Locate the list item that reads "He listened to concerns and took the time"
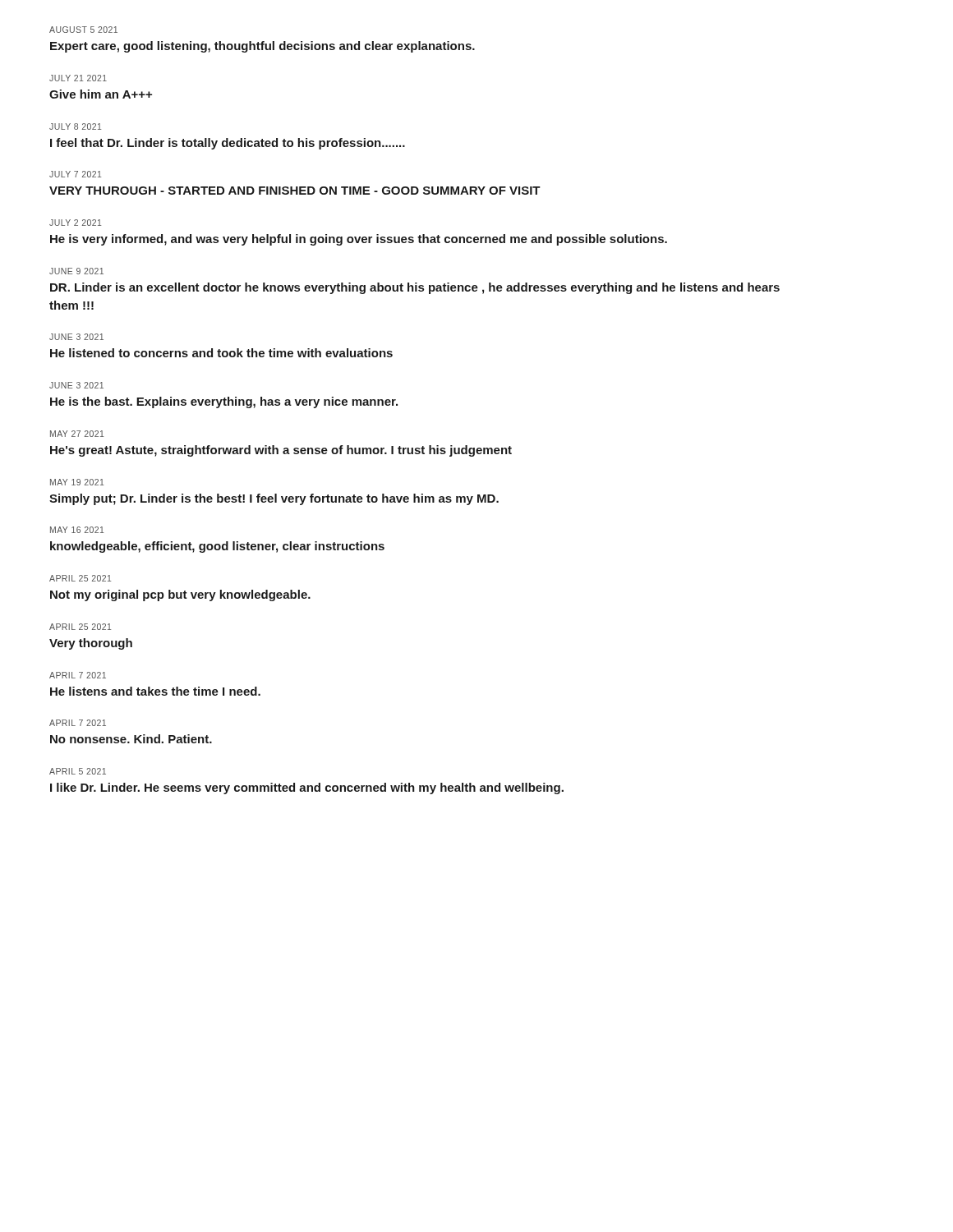The height and width of the screenshot is (1232, 953). [221, 353]
